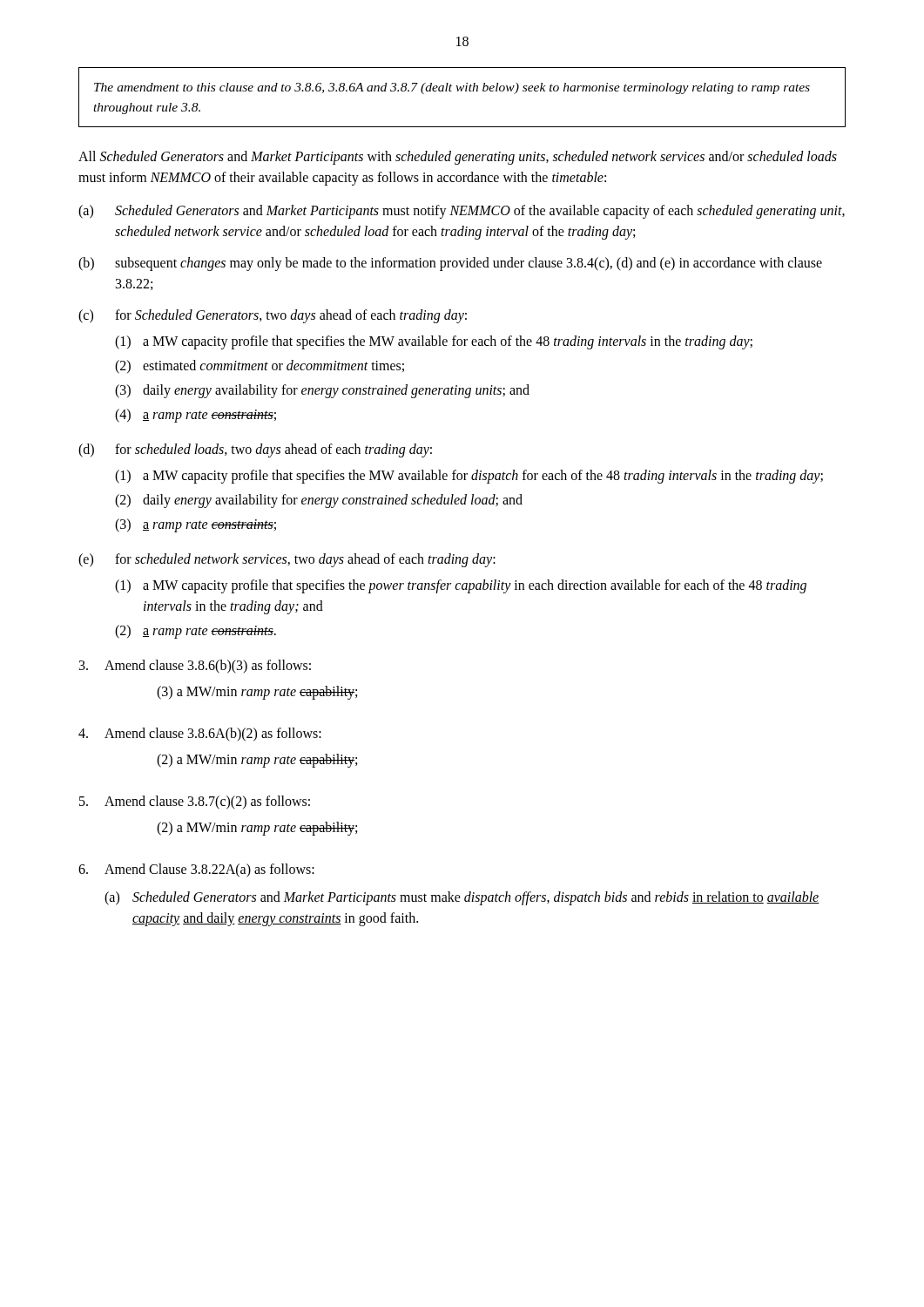
Task: Select the text block starting "3. Amend clause"
Action: (x=195, y=667)
